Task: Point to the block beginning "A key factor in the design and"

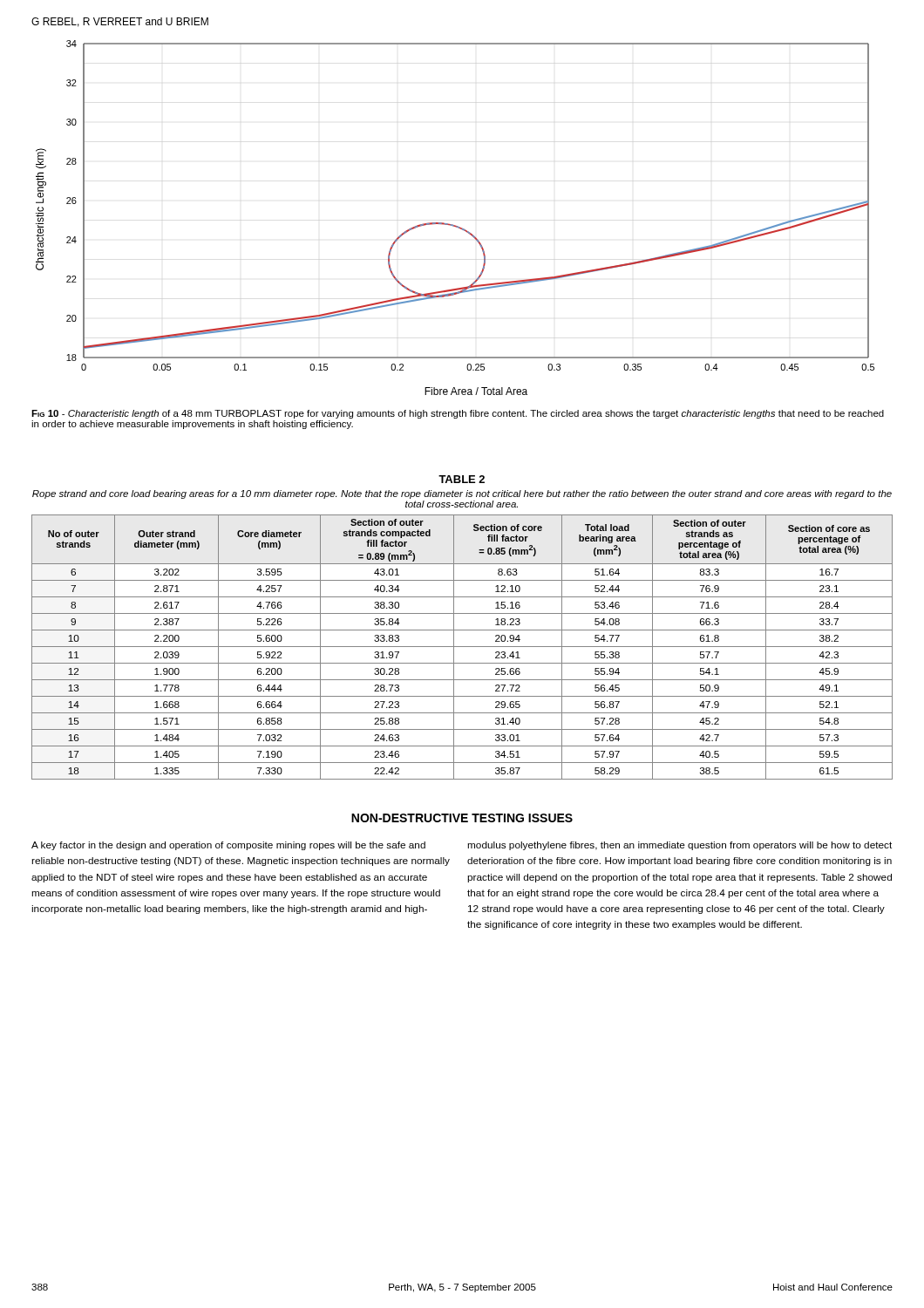Action: [241, 877]
